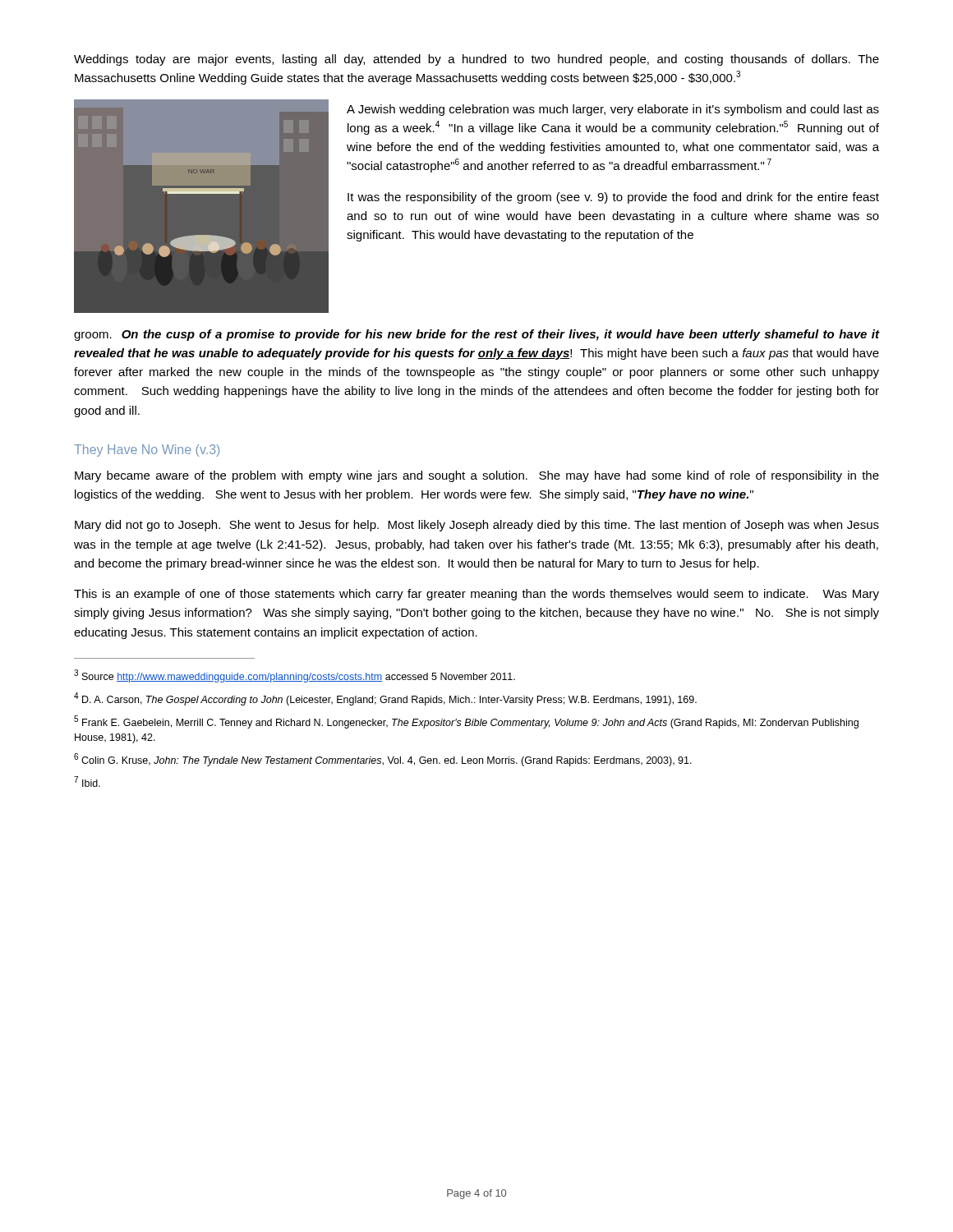Click on the element starting "3 Source http://www.maweddingguide.com/planning/costs/costs.htm"
953x1232 pixels.
coord(295,675)
